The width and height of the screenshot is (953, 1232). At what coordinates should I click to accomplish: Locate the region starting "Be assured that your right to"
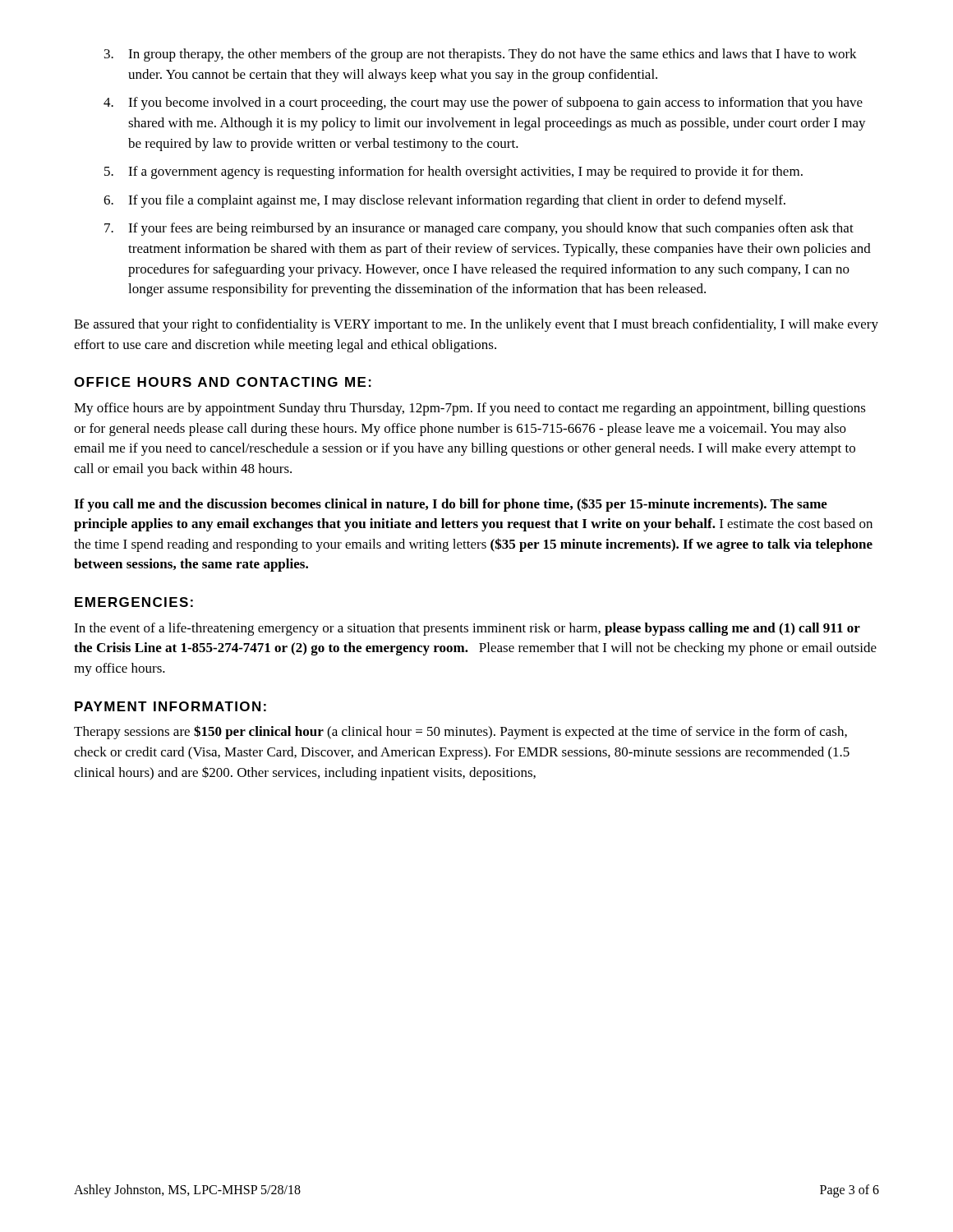pos(476,334)
